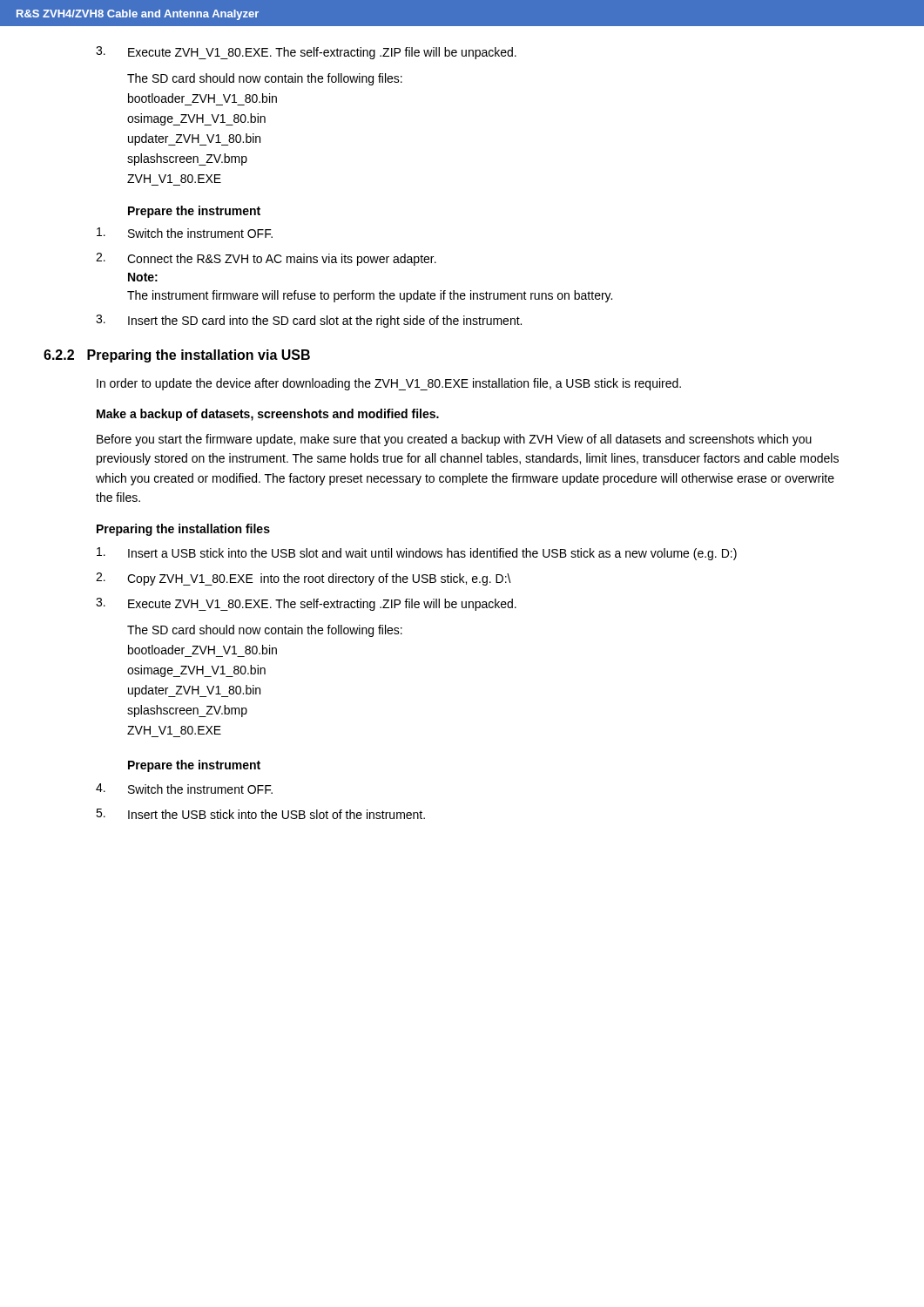Viewport: 924px width, 1307px height.
Task: Locate the list item containing "2. Copy ZVH_V1_80.EXE into the root directory of"
Action: [x=475, y=579]
